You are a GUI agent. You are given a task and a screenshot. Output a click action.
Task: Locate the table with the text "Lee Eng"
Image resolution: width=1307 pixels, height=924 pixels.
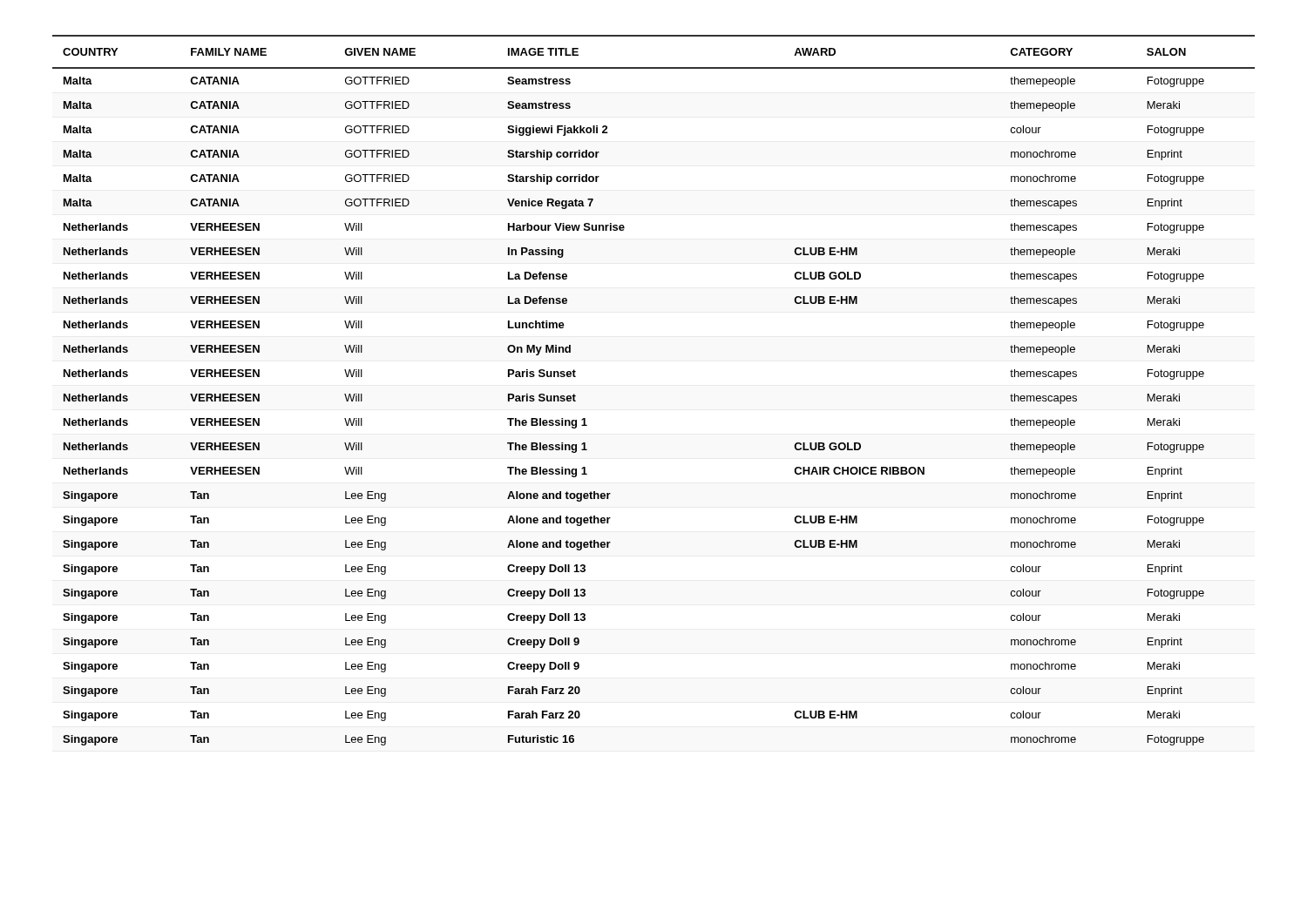[x=654, y=393]
